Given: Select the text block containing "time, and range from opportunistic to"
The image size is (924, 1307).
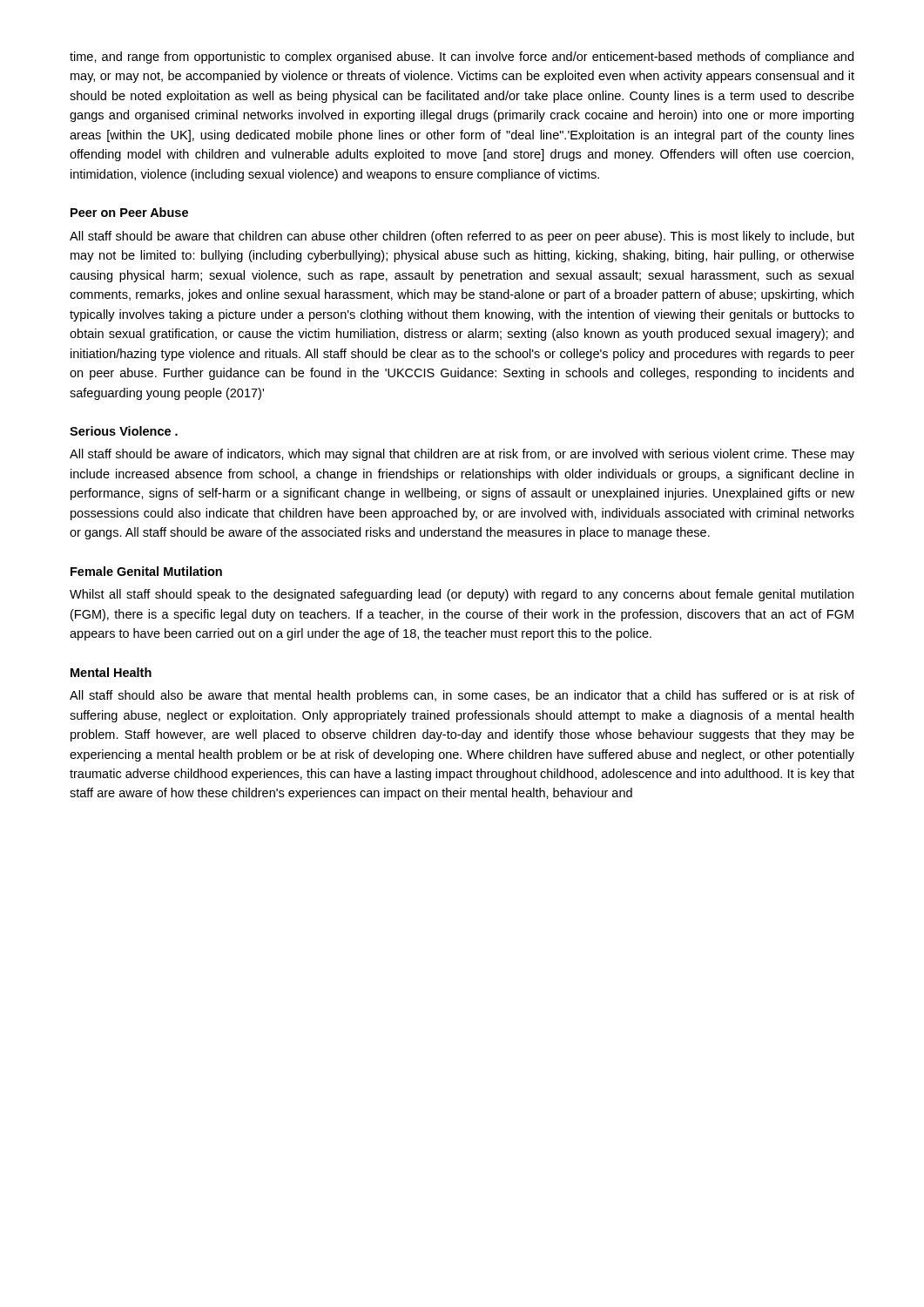Looking at the screenshot, I should tap(462, 115).
